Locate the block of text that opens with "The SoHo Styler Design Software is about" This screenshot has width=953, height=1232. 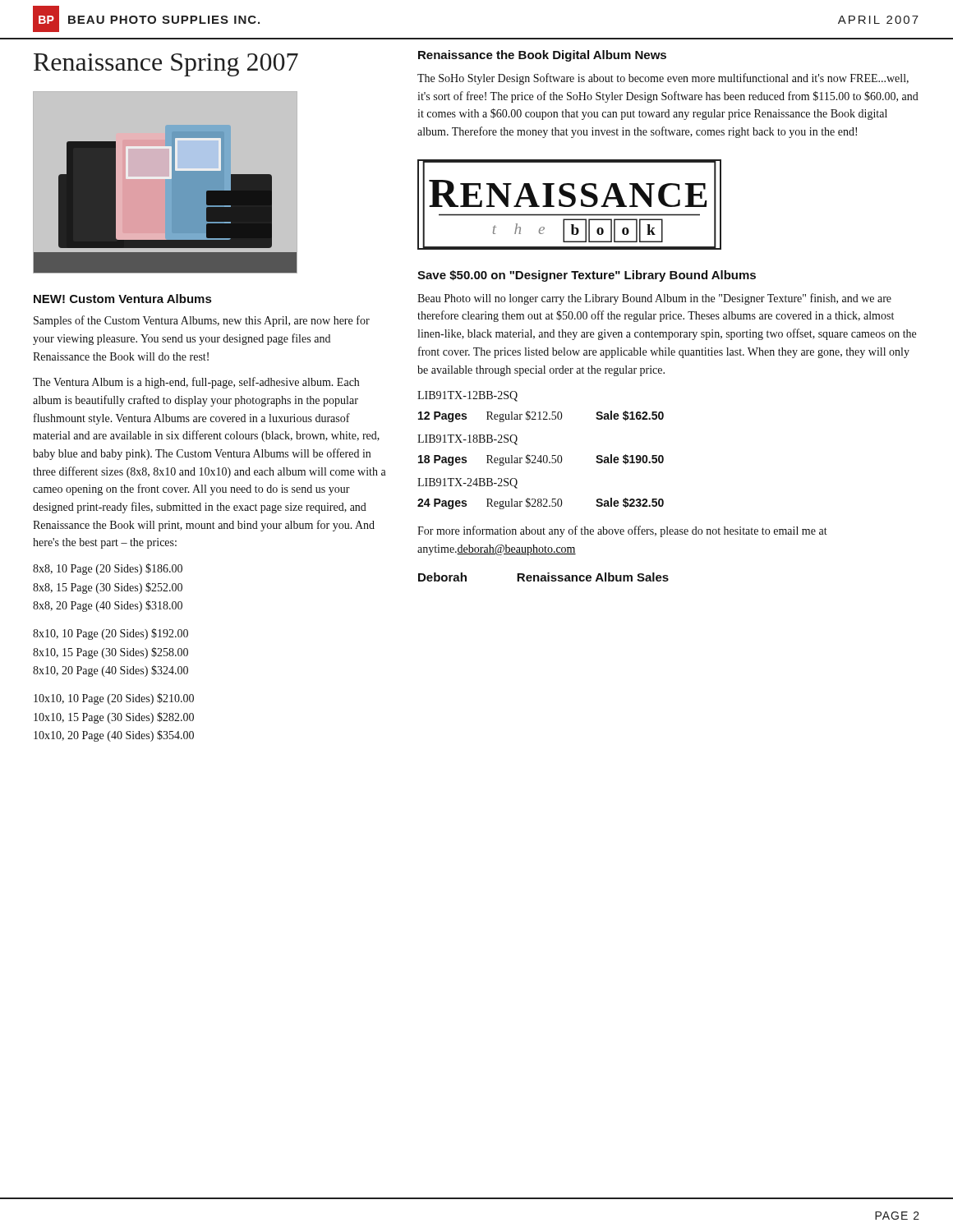pyautogui.click(x=669, y=105)
